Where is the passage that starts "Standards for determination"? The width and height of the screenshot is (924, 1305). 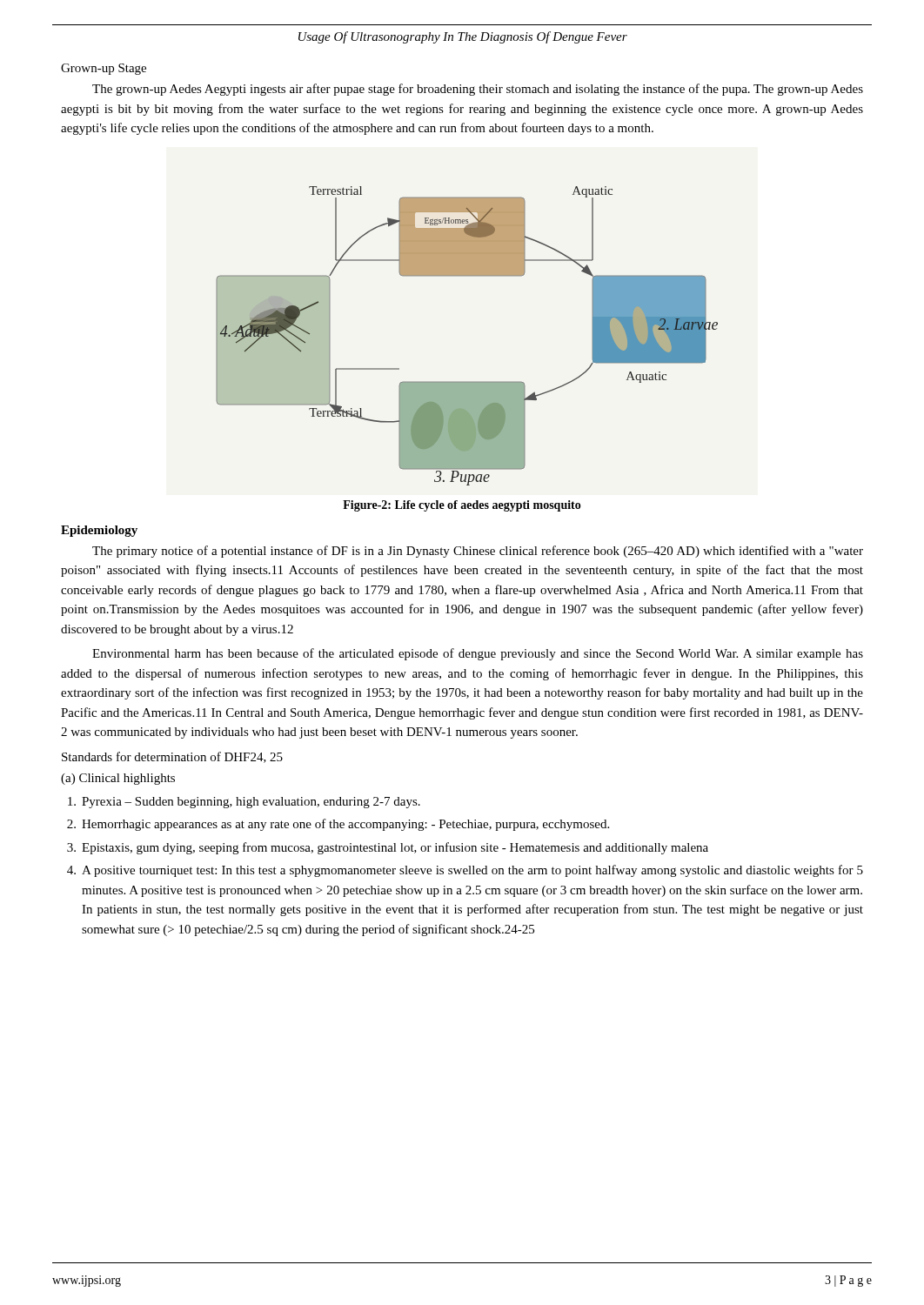(172, 756)
